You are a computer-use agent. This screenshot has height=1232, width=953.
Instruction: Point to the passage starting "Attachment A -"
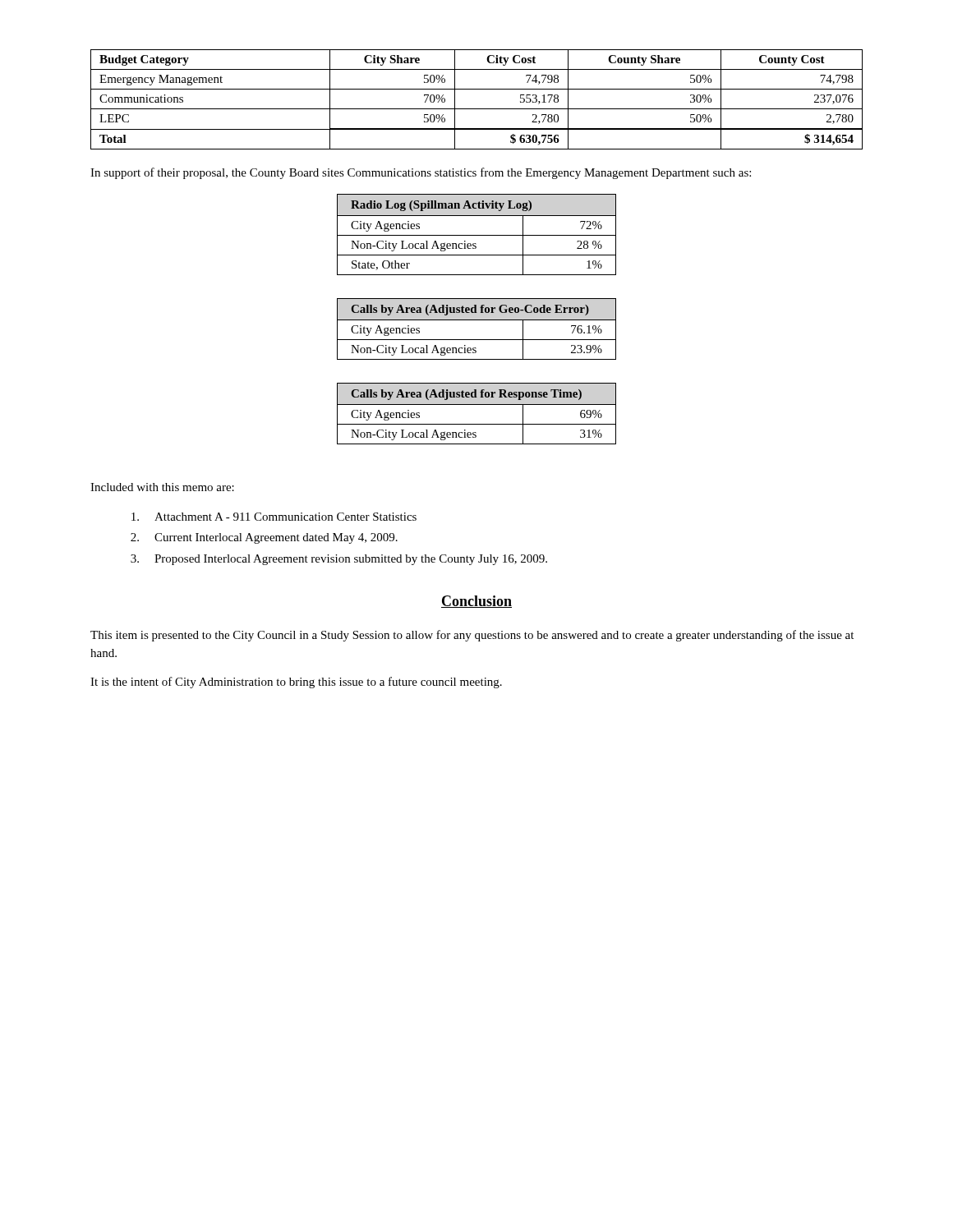[274, 517]
